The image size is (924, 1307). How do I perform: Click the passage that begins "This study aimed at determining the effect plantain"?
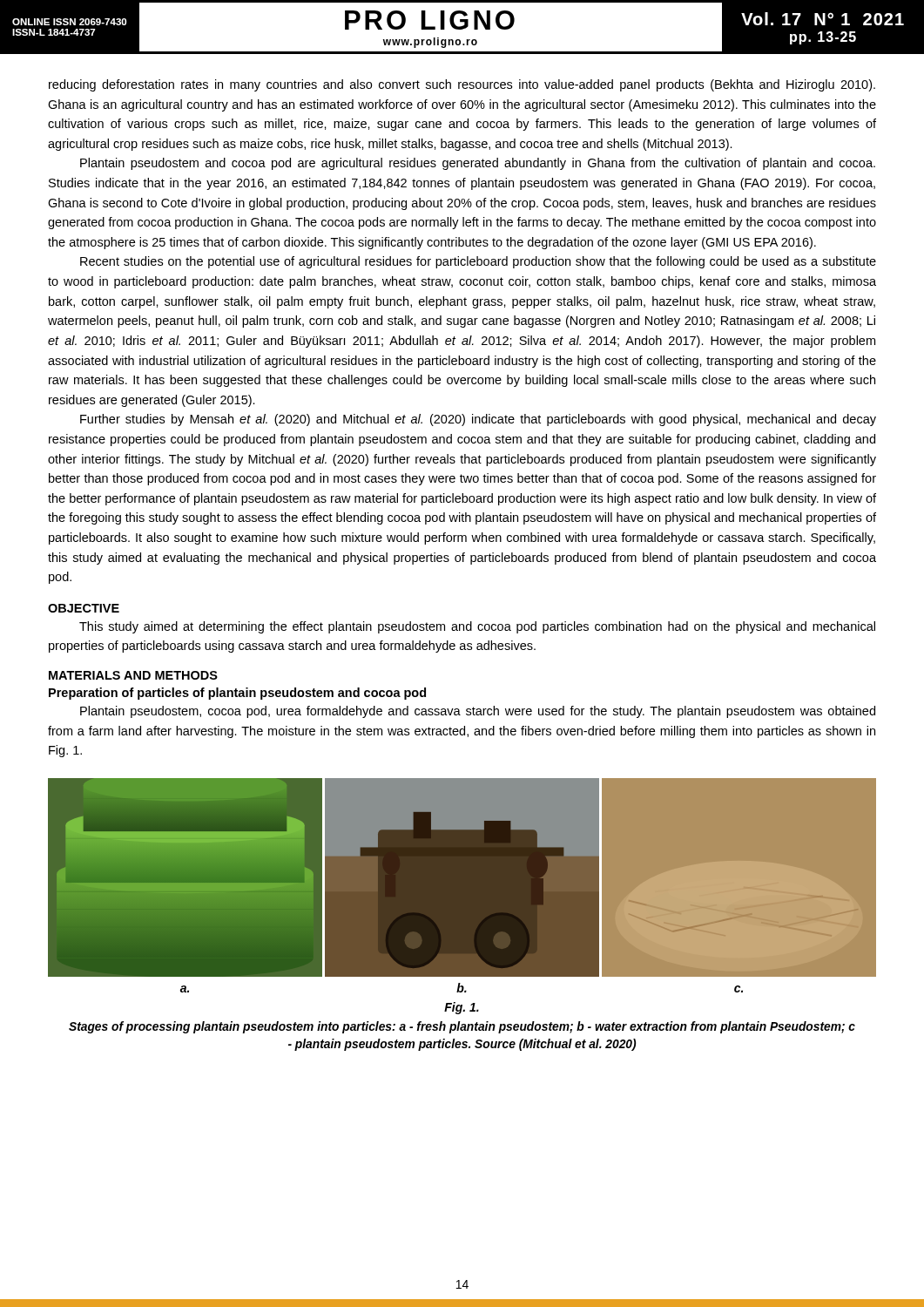click(x=462, y=636)
